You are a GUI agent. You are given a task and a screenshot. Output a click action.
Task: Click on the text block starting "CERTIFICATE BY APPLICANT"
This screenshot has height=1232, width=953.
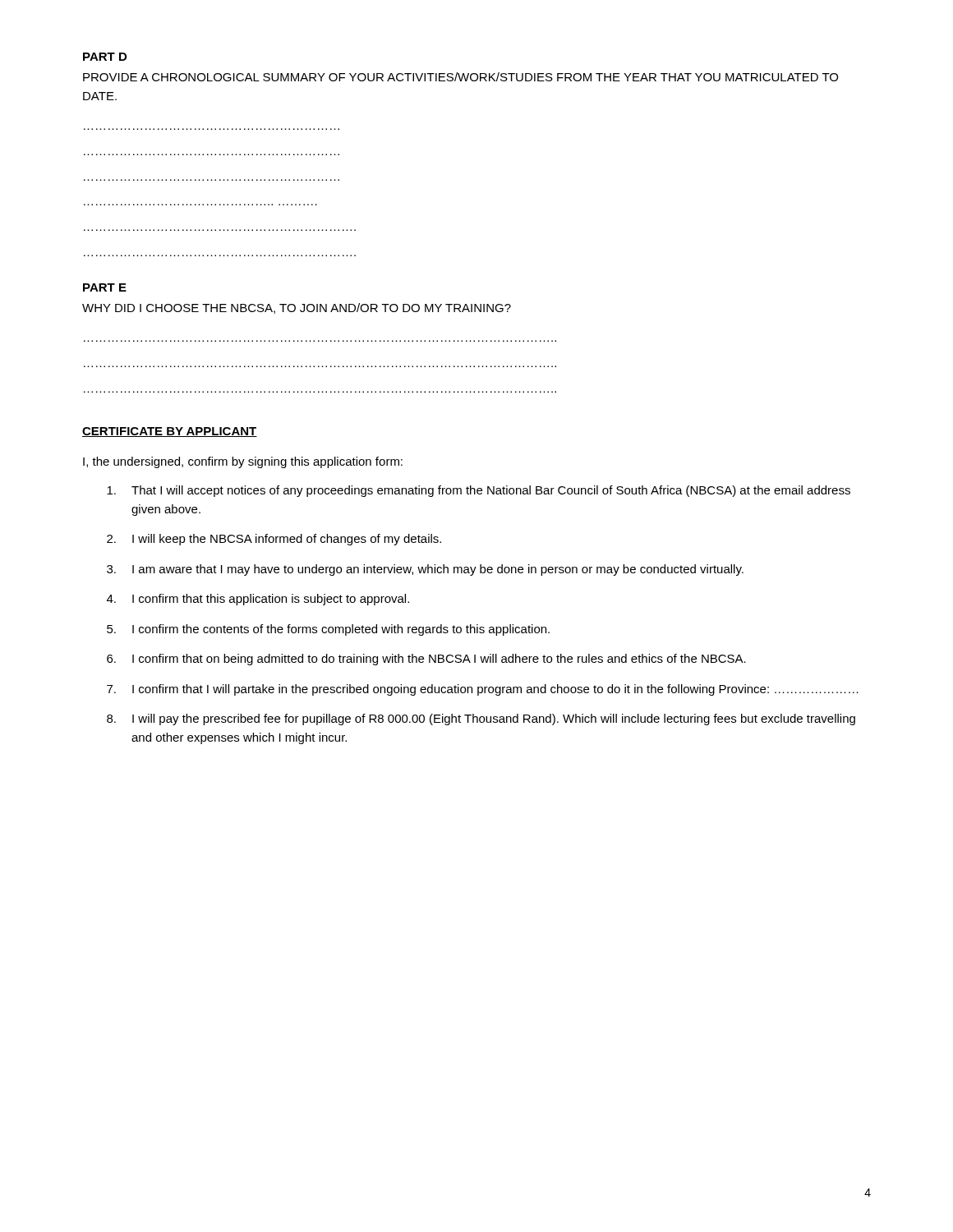tap(169, 431)
